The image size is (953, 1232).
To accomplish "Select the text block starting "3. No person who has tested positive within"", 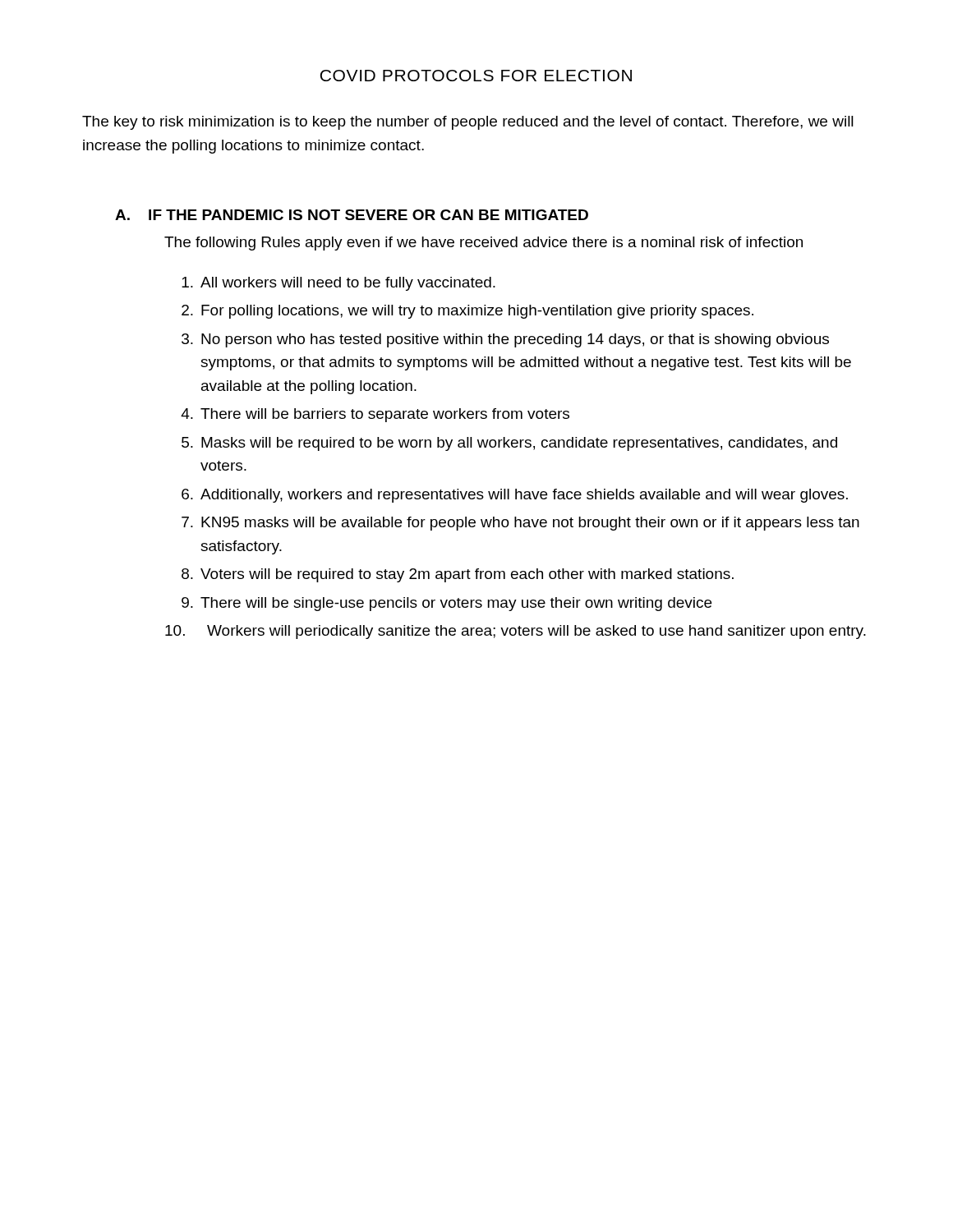I will tap(518, 362).
